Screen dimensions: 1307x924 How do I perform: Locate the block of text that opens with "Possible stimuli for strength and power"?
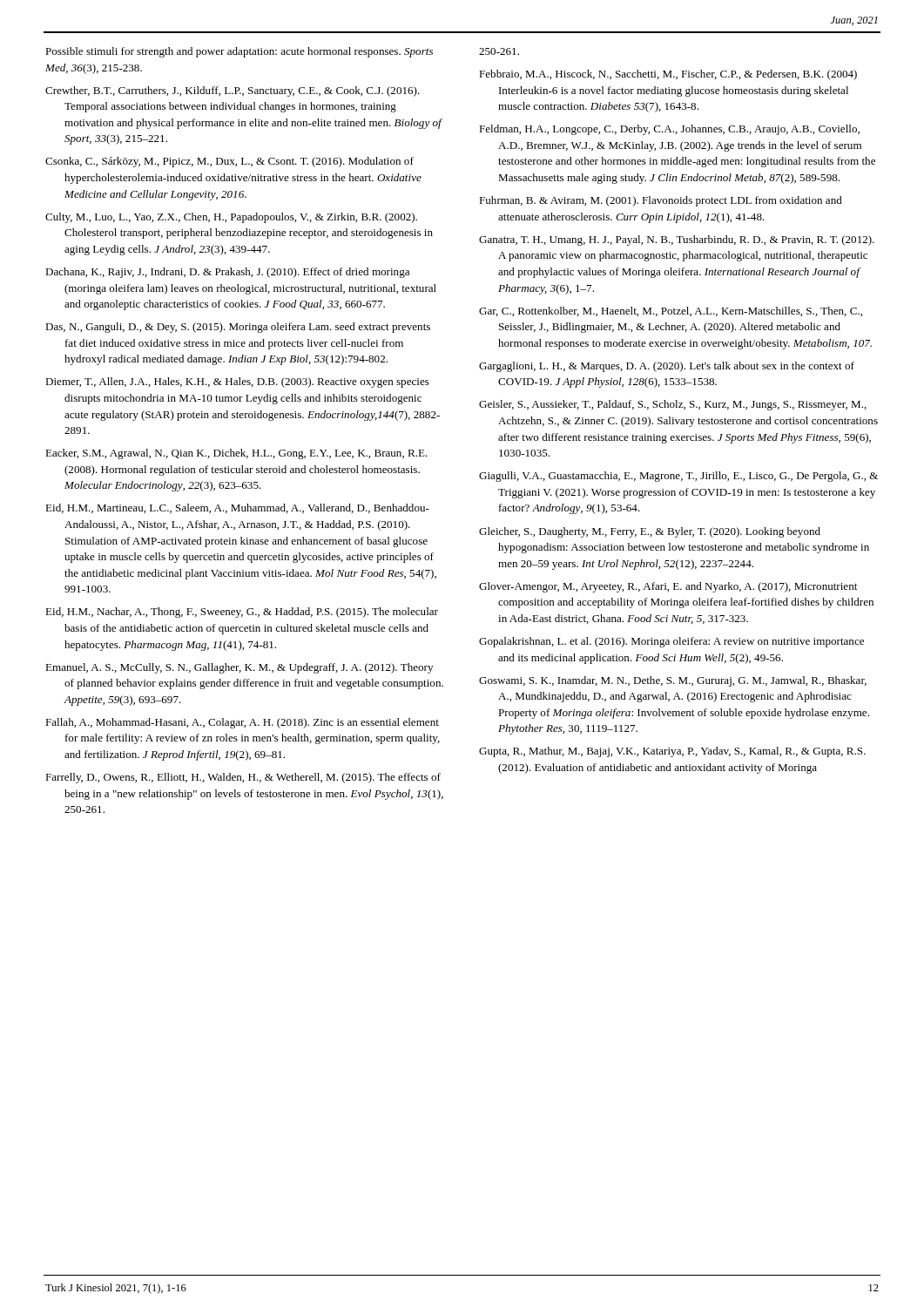239,59
